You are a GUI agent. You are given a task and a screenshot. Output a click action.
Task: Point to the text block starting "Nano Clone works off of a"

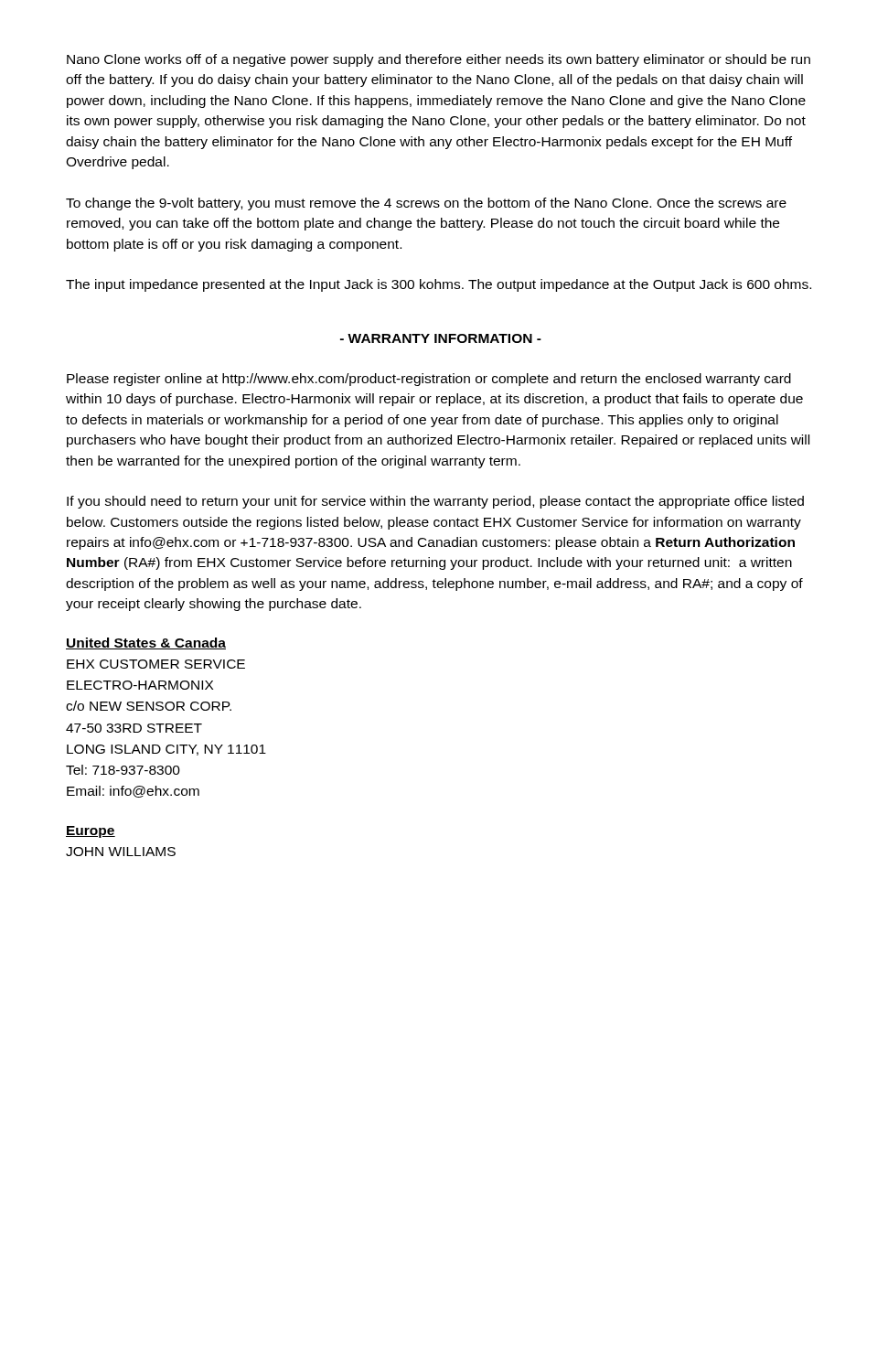[x=438, y=110]
